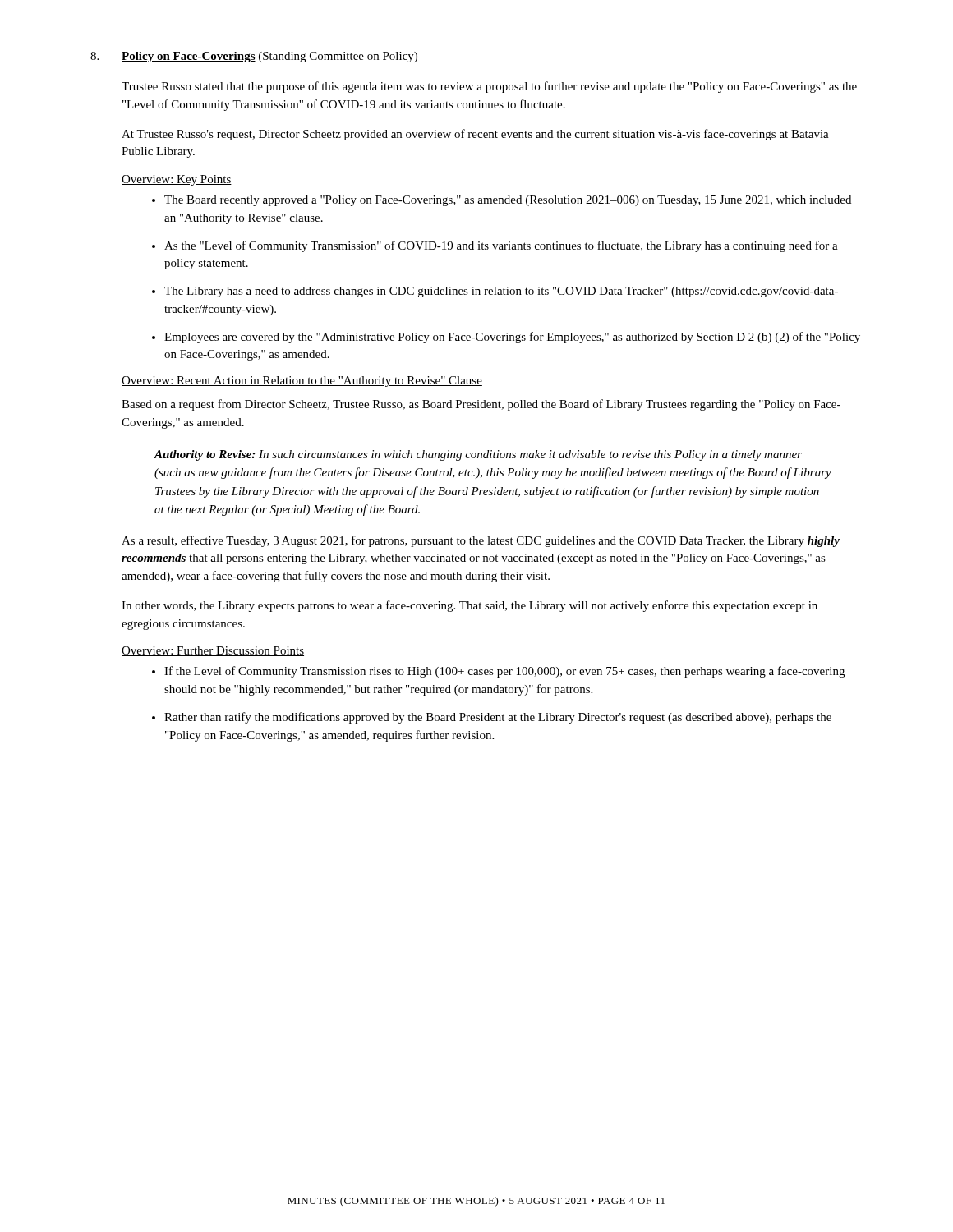Find the block starting "At Trustee Russo's request, Director Scheetz"
This screenshot has height=1232, width=953.
pos(475,142)
